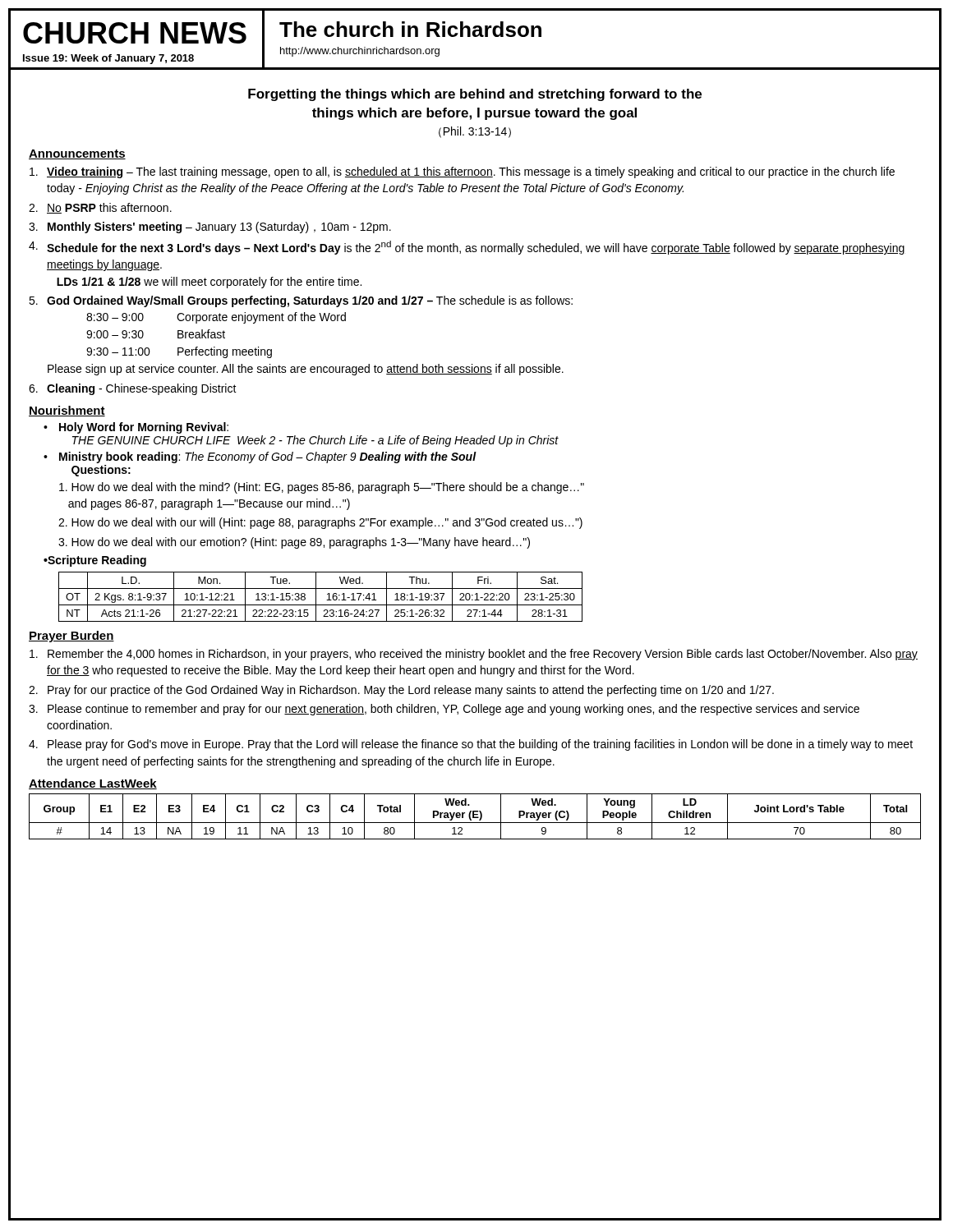The width and height of the screenshot is (953, 1232).
Task: Locate the block of text that opens with "How do we"
Action: (321, 495)
